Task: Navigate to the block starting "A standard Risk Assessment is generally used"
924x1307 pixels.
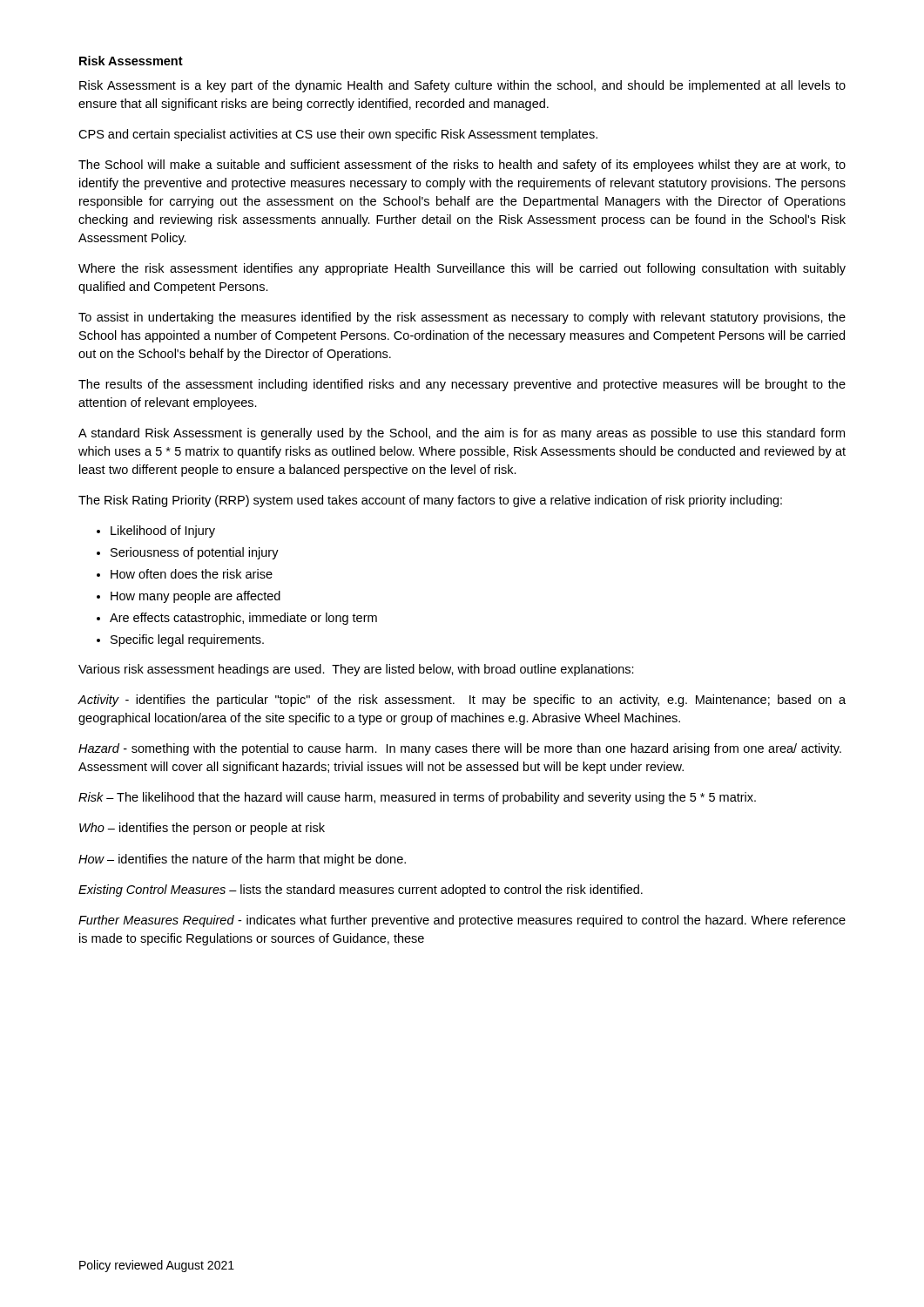Action: [462, 452]
